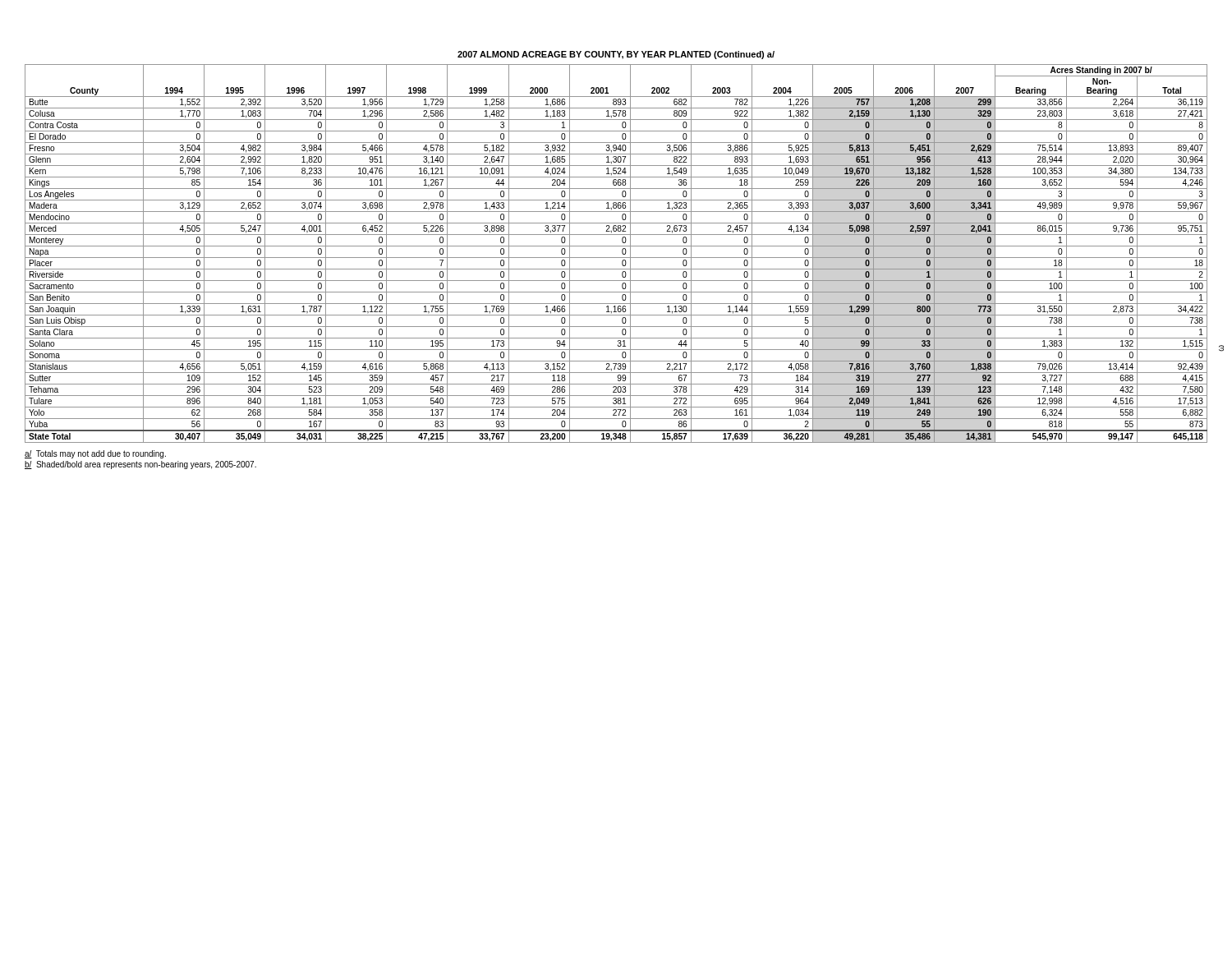1232x953 pixels.
Task: Point to the text starting "2007 ALMOND ACREAGE BY"
Action: 616,54
